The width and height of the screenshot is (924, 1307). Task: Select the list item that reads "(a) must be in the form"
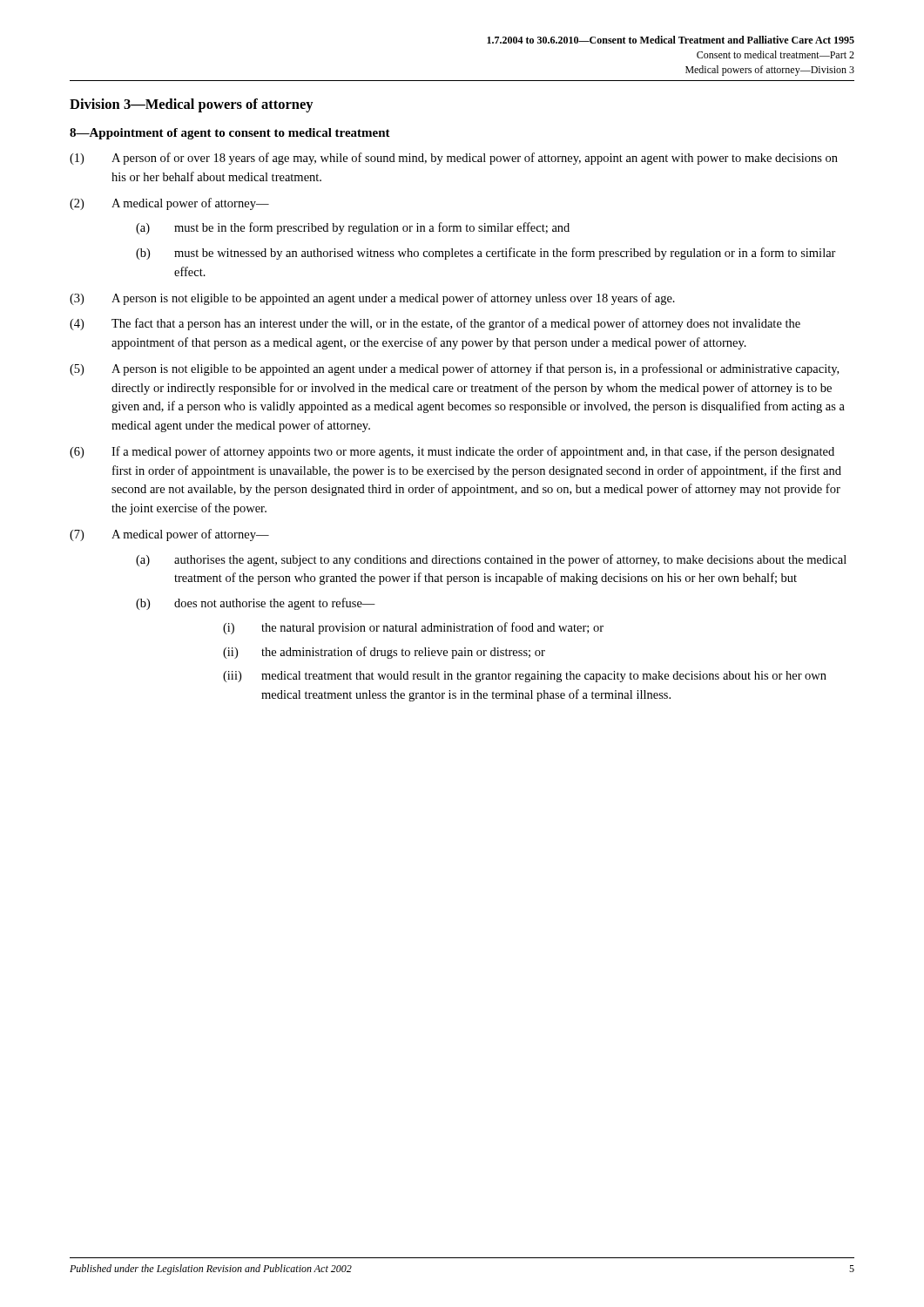(x=483, y=228)
